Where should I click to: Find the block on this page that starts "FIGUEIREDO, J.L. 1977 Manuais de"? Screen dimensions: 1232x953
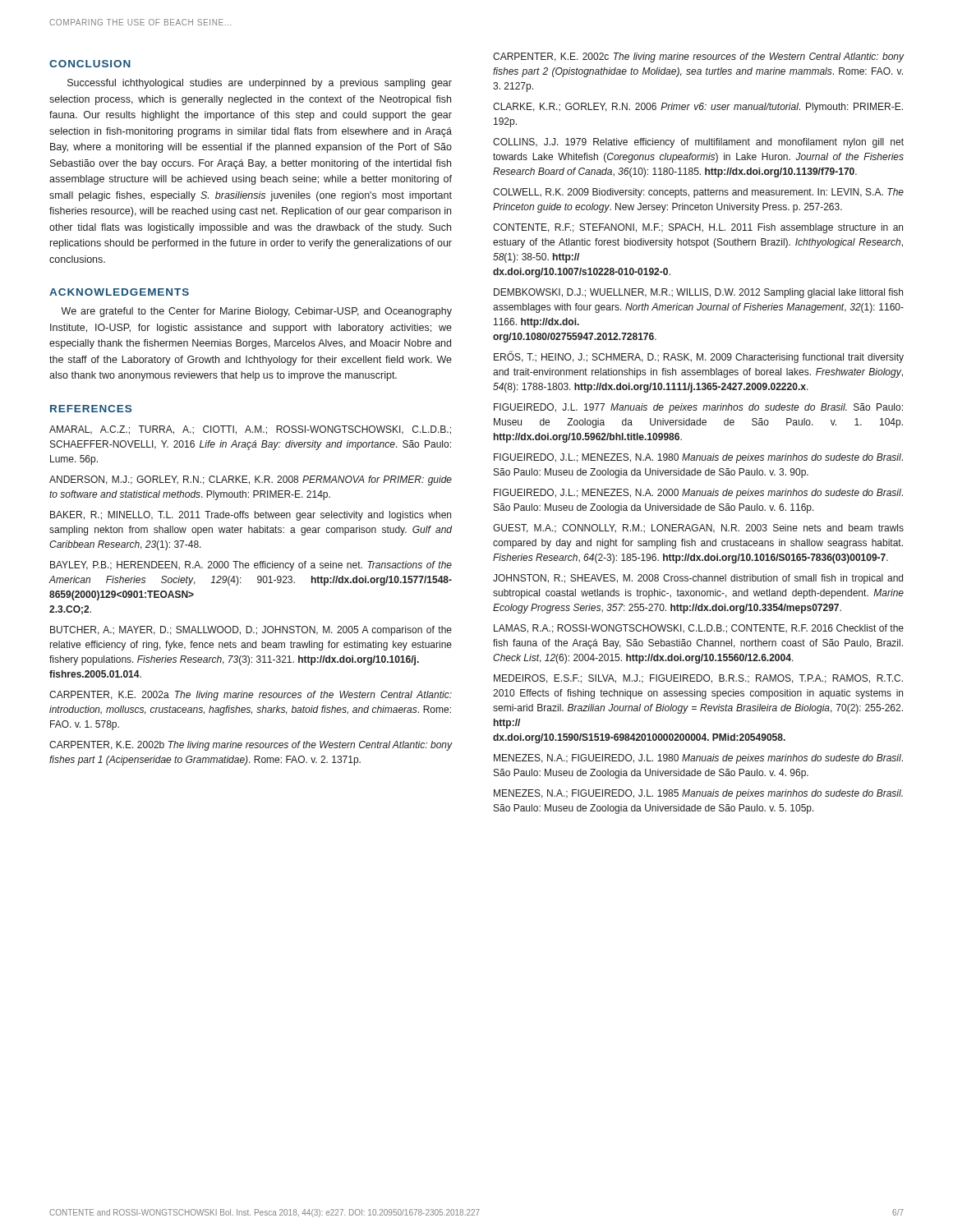698,422
